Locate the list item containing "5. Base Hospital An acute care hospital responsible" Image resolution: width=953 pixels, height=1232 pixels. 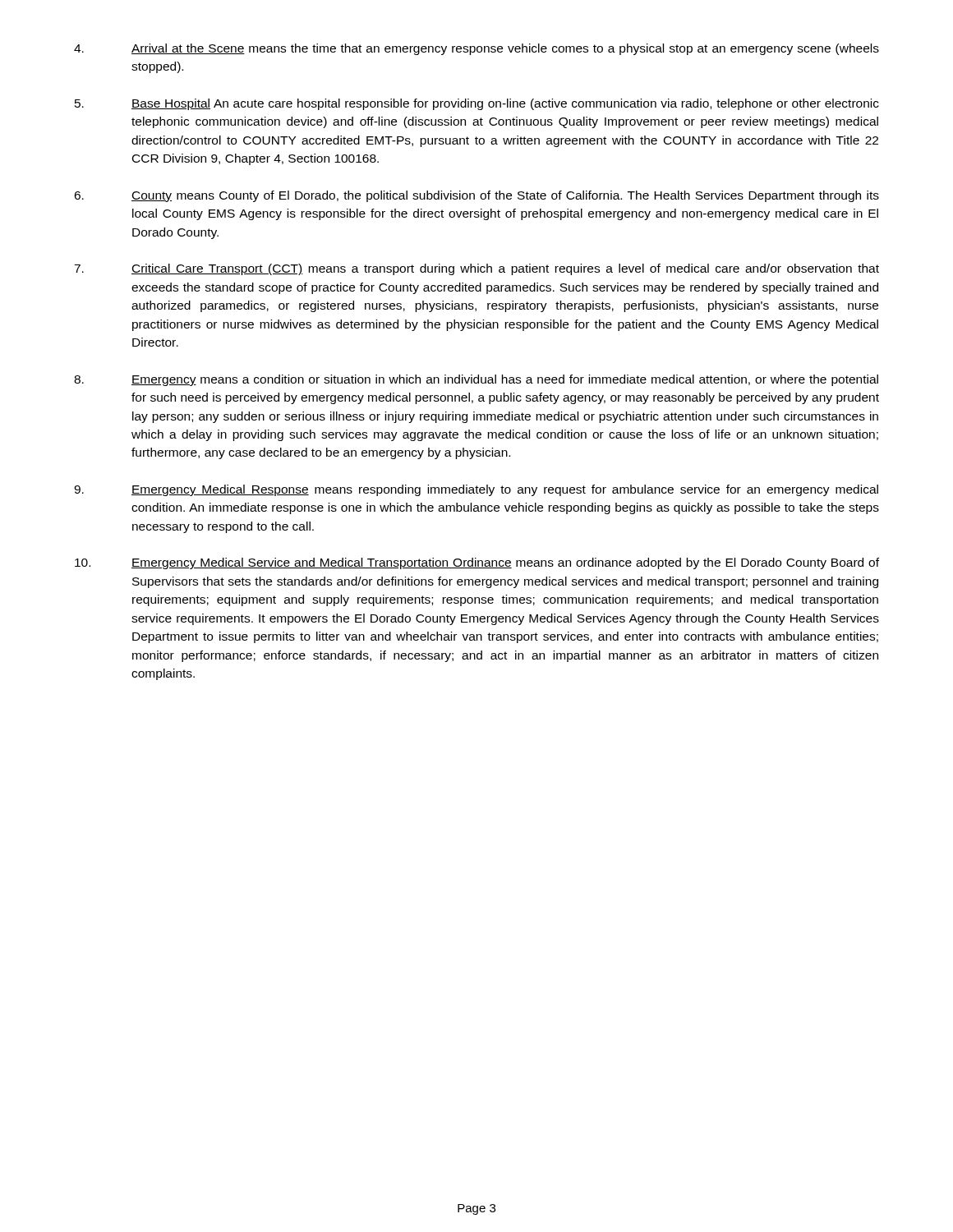[x=476, y=131]
